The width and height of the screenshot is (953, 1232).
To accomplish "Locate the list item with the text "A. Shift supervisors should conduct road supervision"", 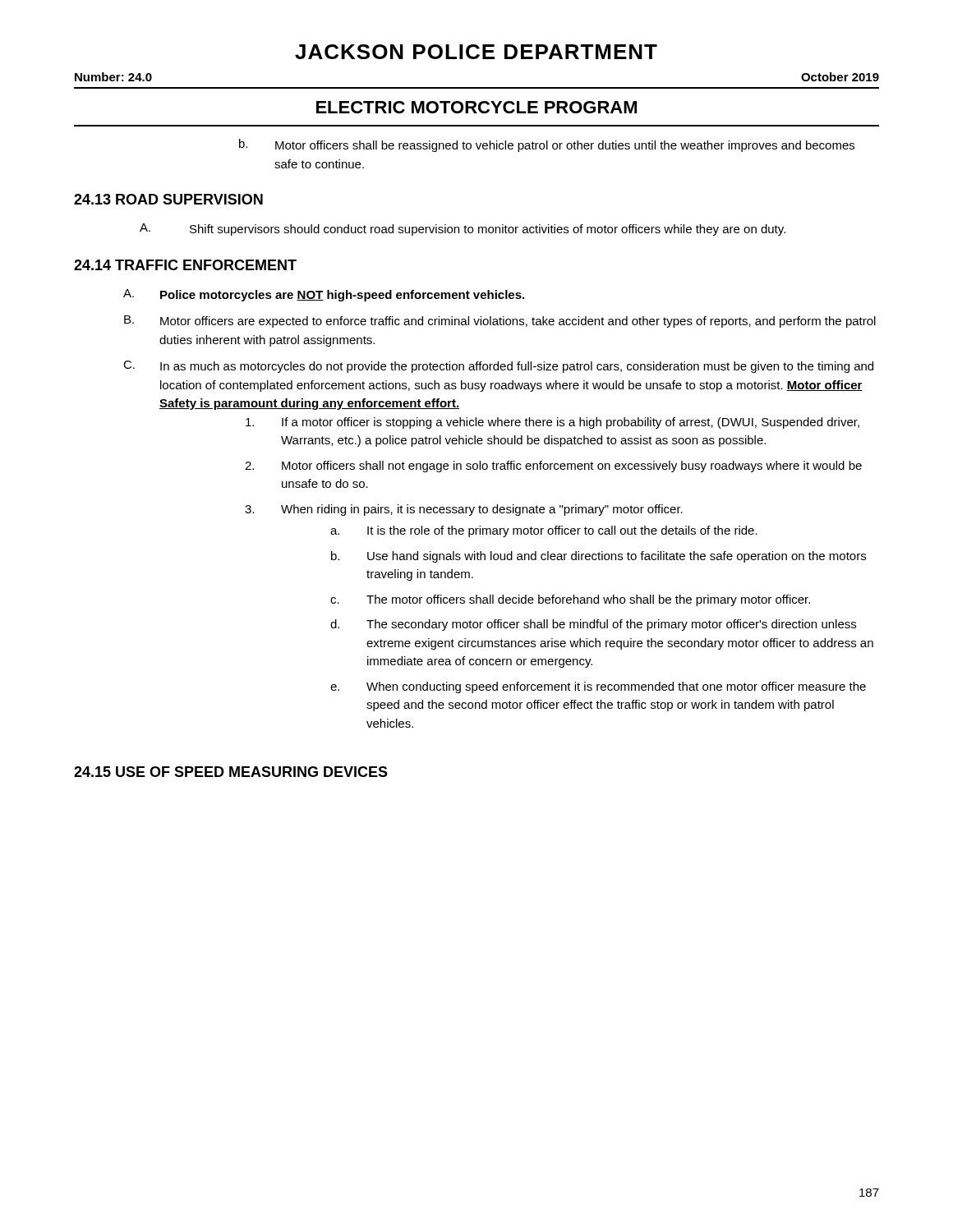I will (463, 229).
